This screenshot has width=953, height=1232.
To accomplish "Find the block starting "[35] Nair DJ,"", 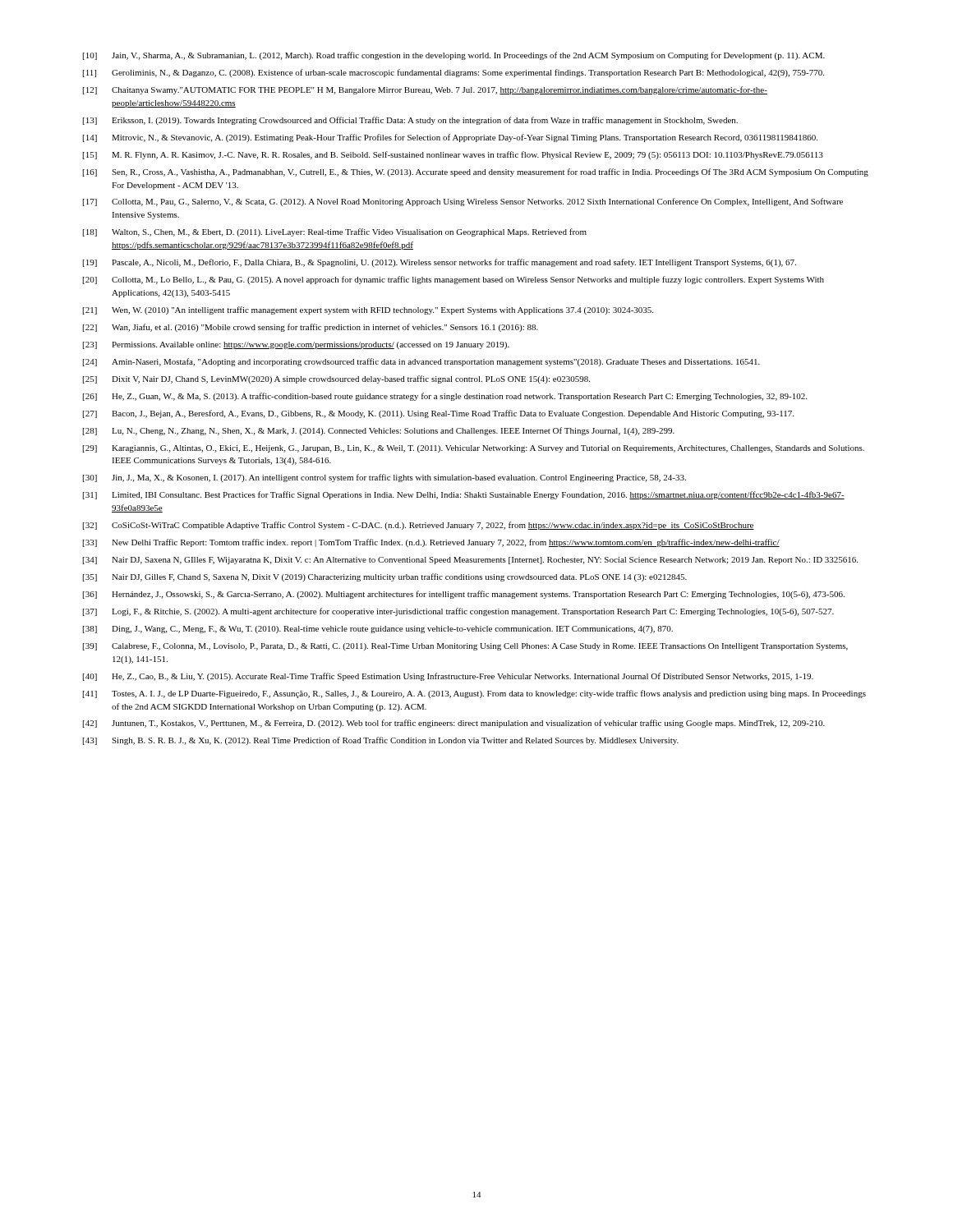I will pos(476,577).
